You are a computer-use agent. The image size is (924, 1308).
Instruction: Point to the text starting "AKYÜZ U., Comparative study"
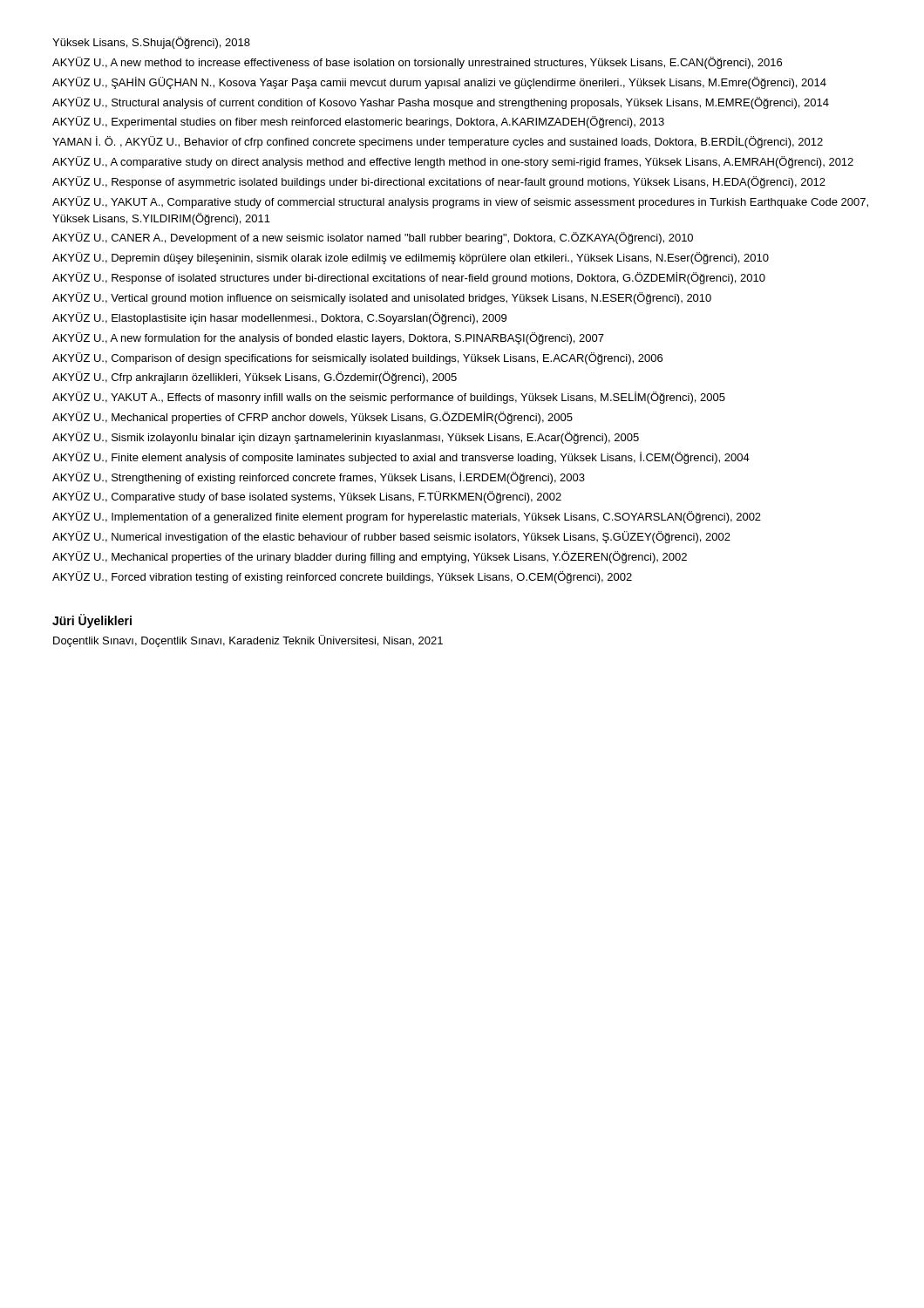[307, 497]
